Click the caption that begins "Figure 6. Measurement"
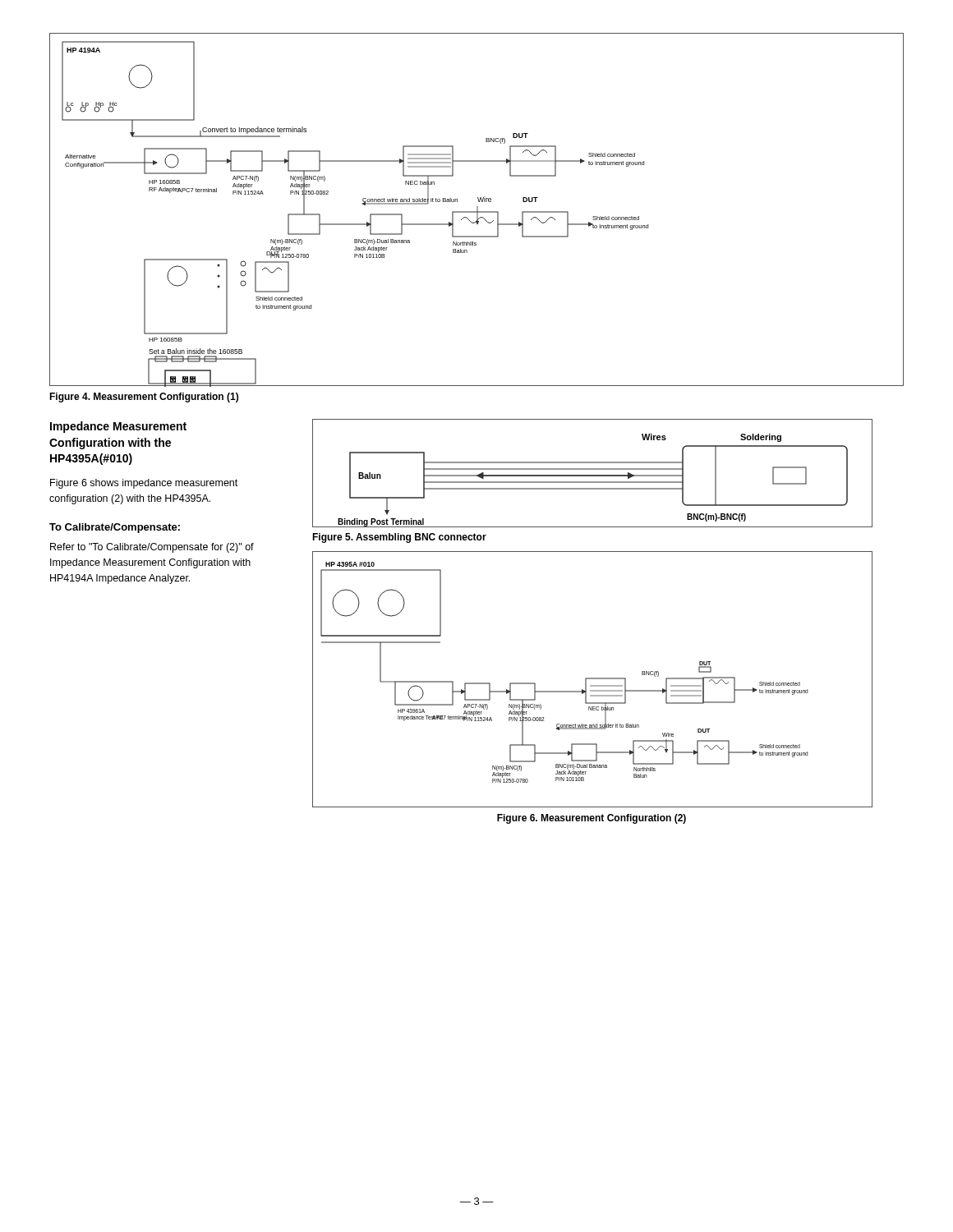This screenshot has width=953, height=1232. 591,818
